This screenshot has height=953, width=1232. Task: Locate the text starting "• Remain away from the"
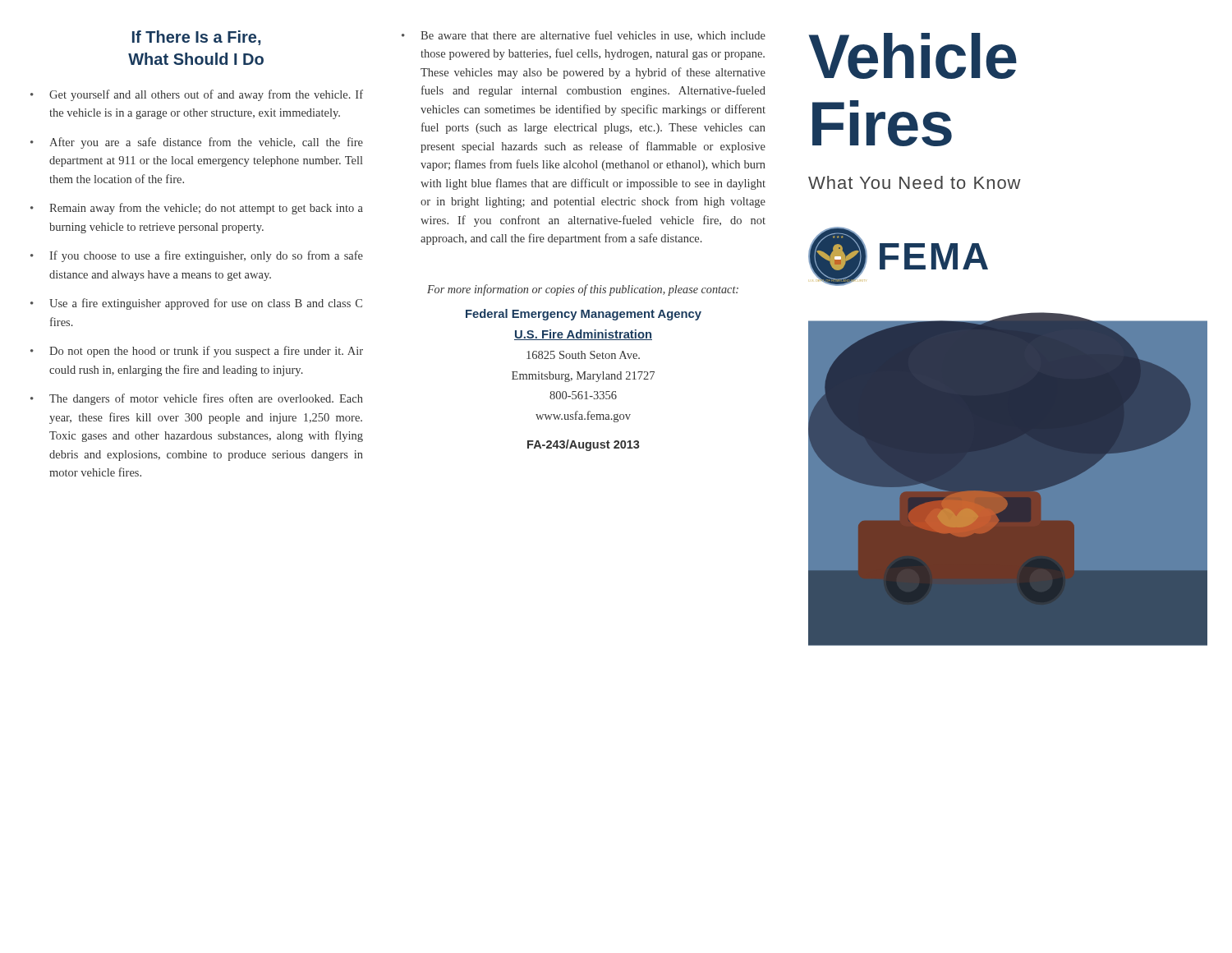(196, 218)
